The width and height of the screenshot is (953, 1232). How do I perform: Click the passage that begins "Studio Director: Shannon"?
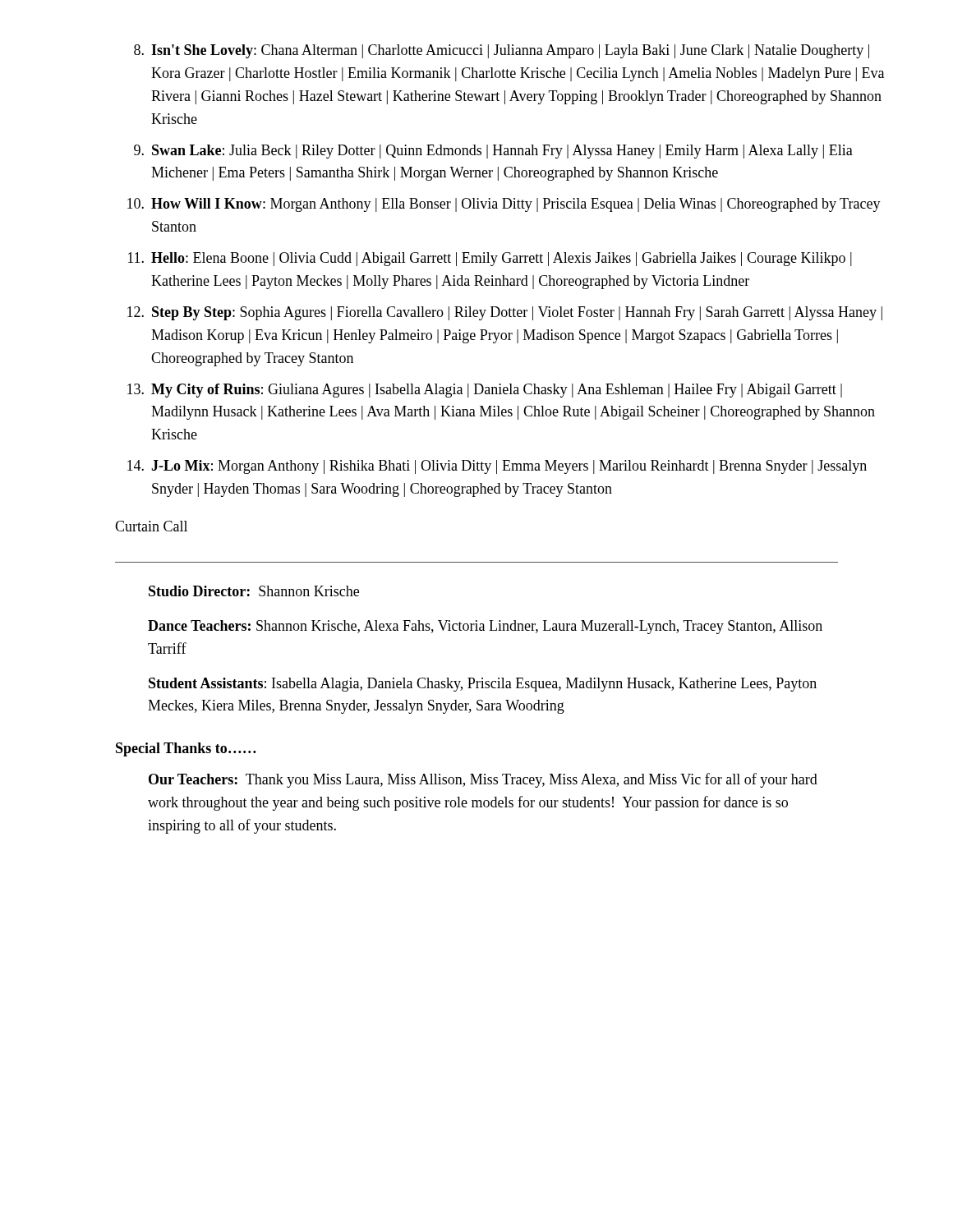[254, 591]
